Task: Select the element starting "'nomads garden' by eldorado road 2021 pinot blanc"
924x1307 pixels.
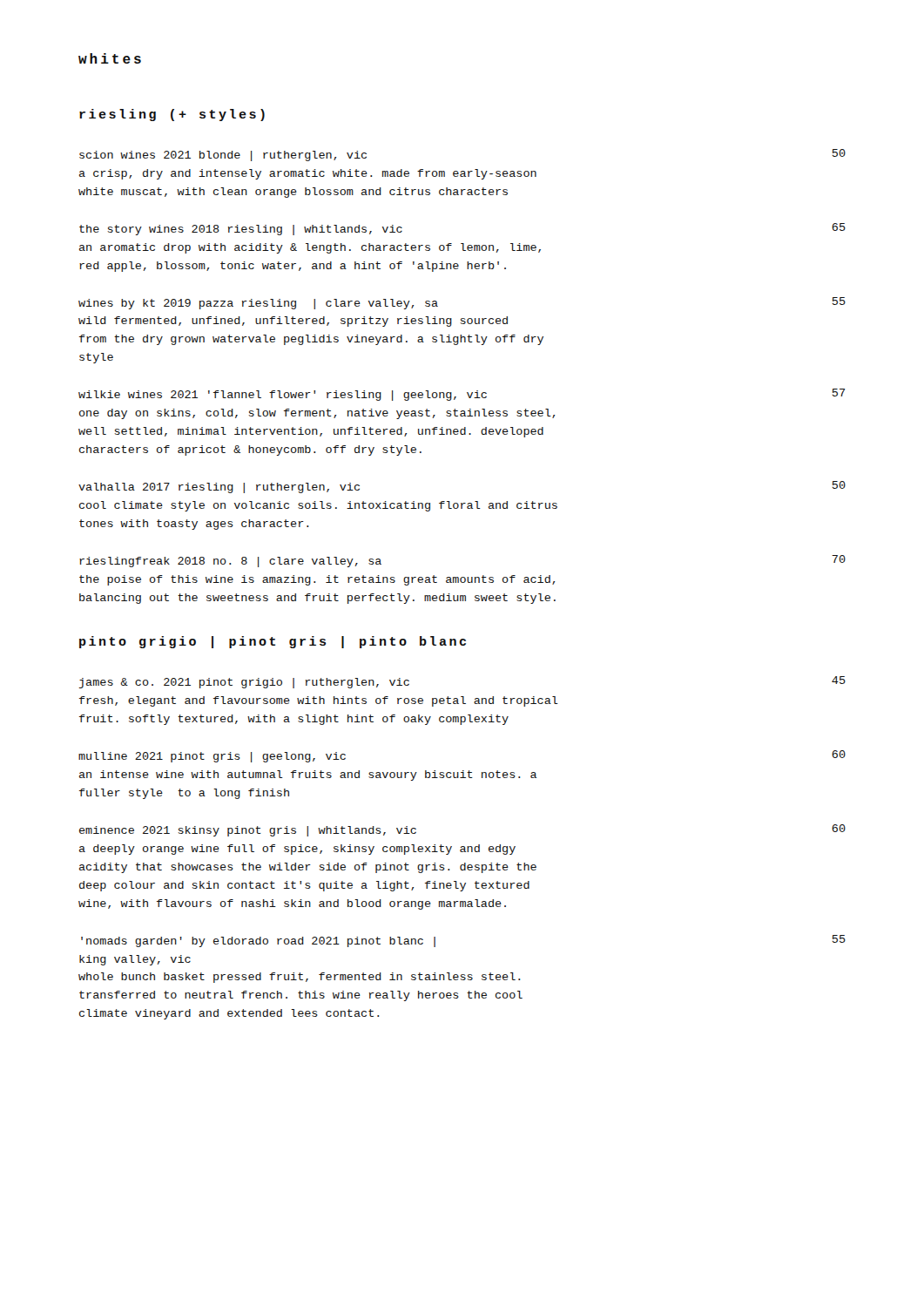Action: tap(462, 978)
